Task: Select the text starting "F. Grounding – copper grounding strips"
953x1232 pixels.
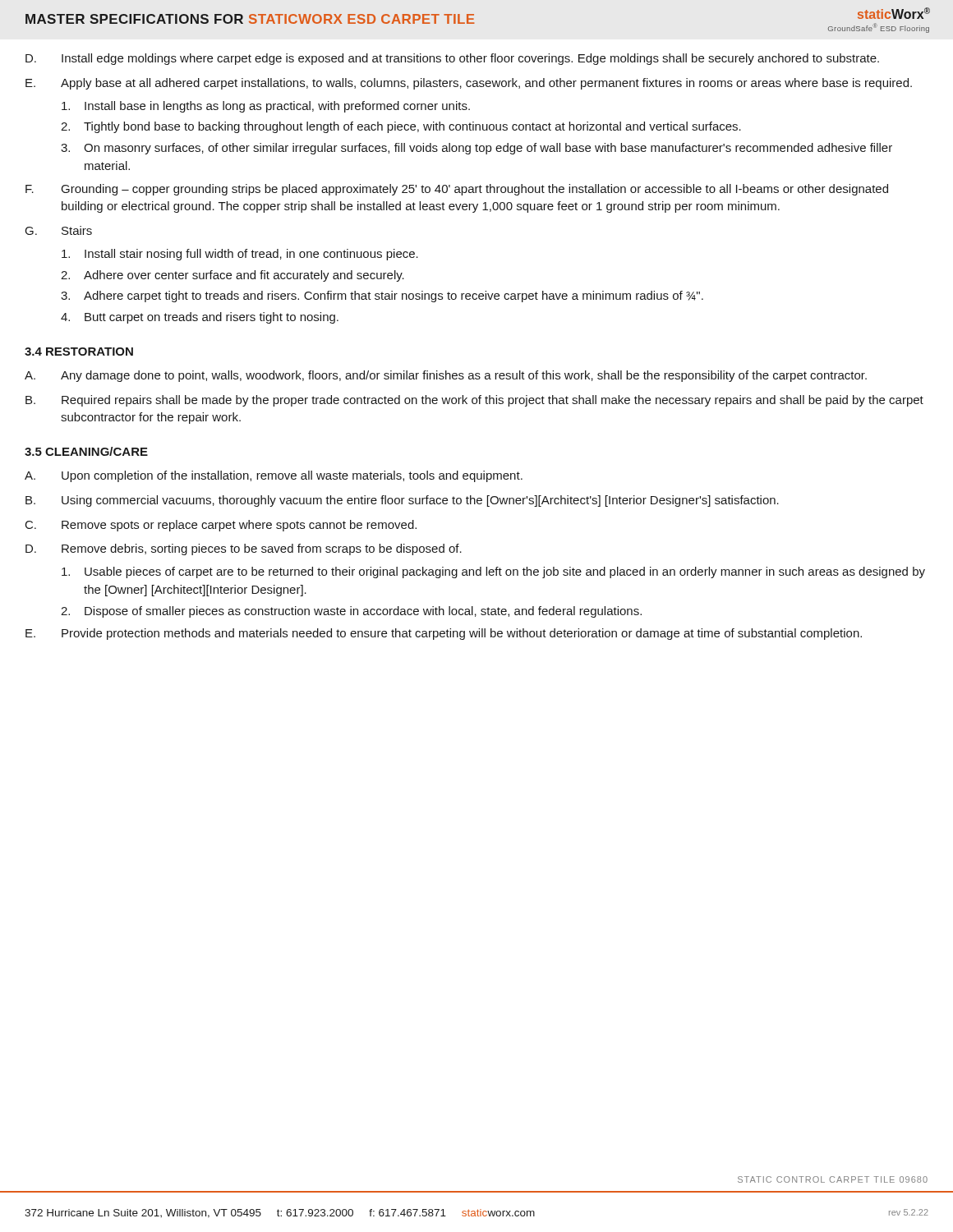Action: 476,197
